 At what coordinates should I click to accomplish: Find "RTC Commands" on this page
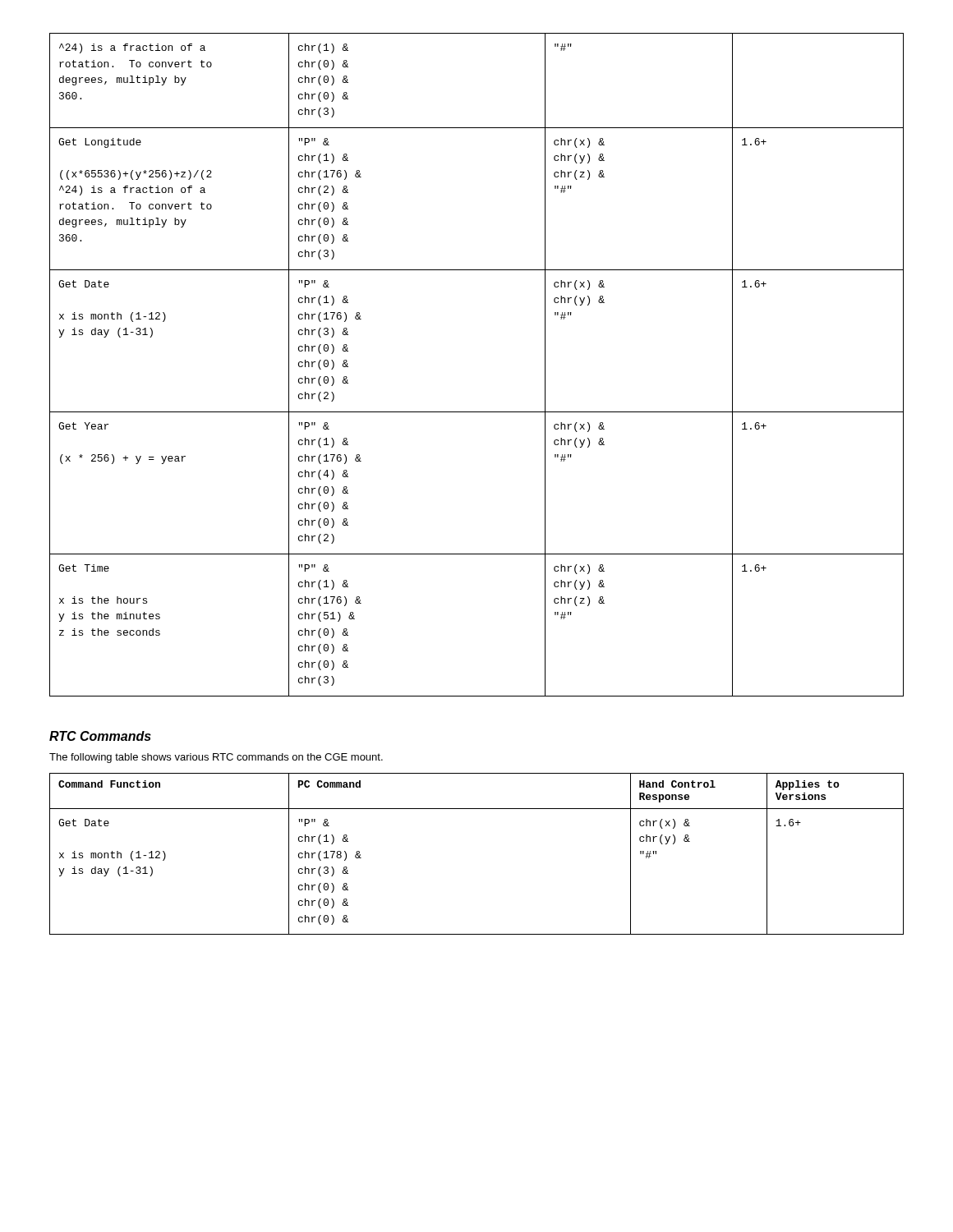click(x=100, y=736)
